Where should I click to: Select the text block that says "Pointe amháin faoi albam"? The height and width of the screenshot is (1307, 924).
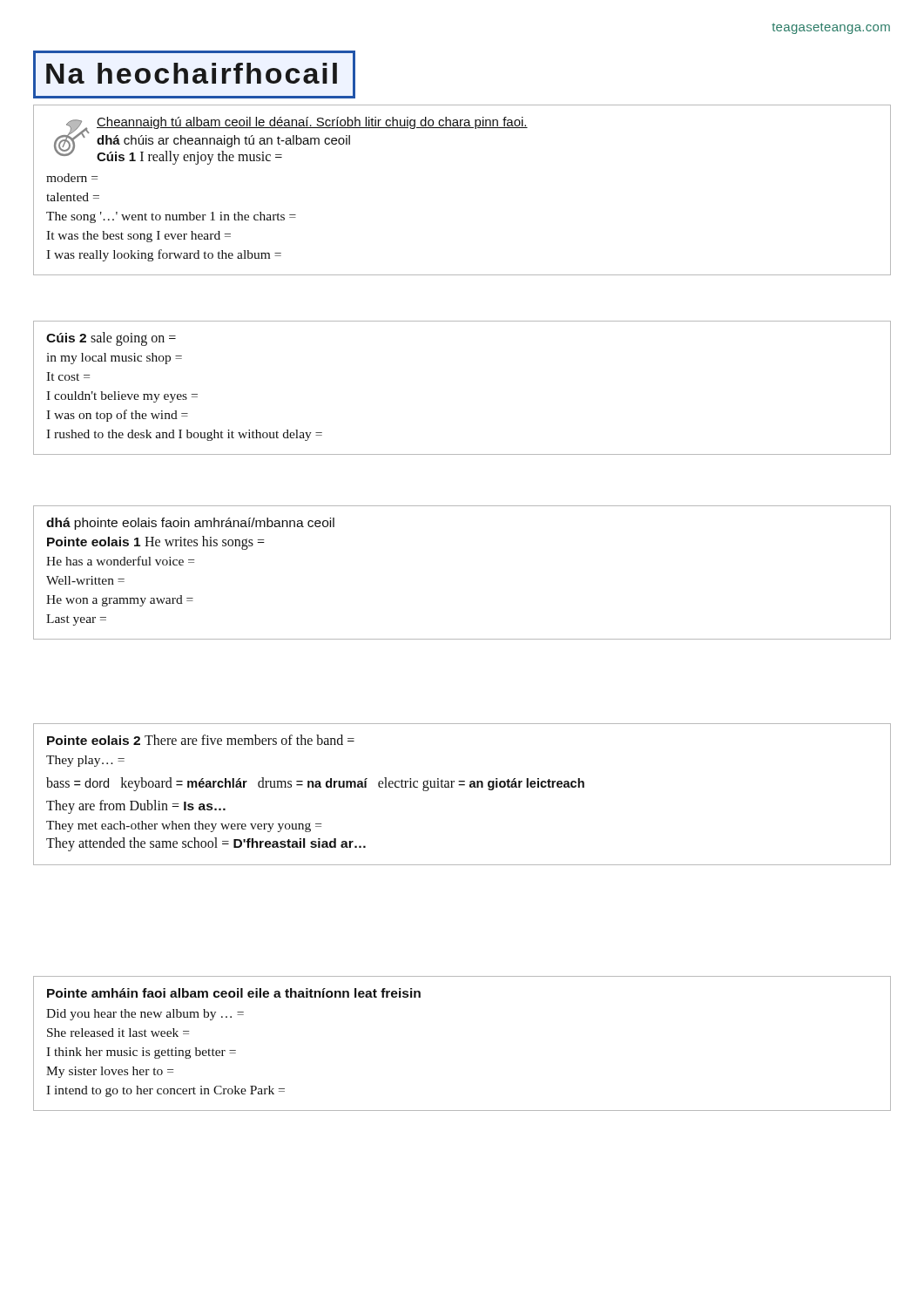click(x=234, y=993)
